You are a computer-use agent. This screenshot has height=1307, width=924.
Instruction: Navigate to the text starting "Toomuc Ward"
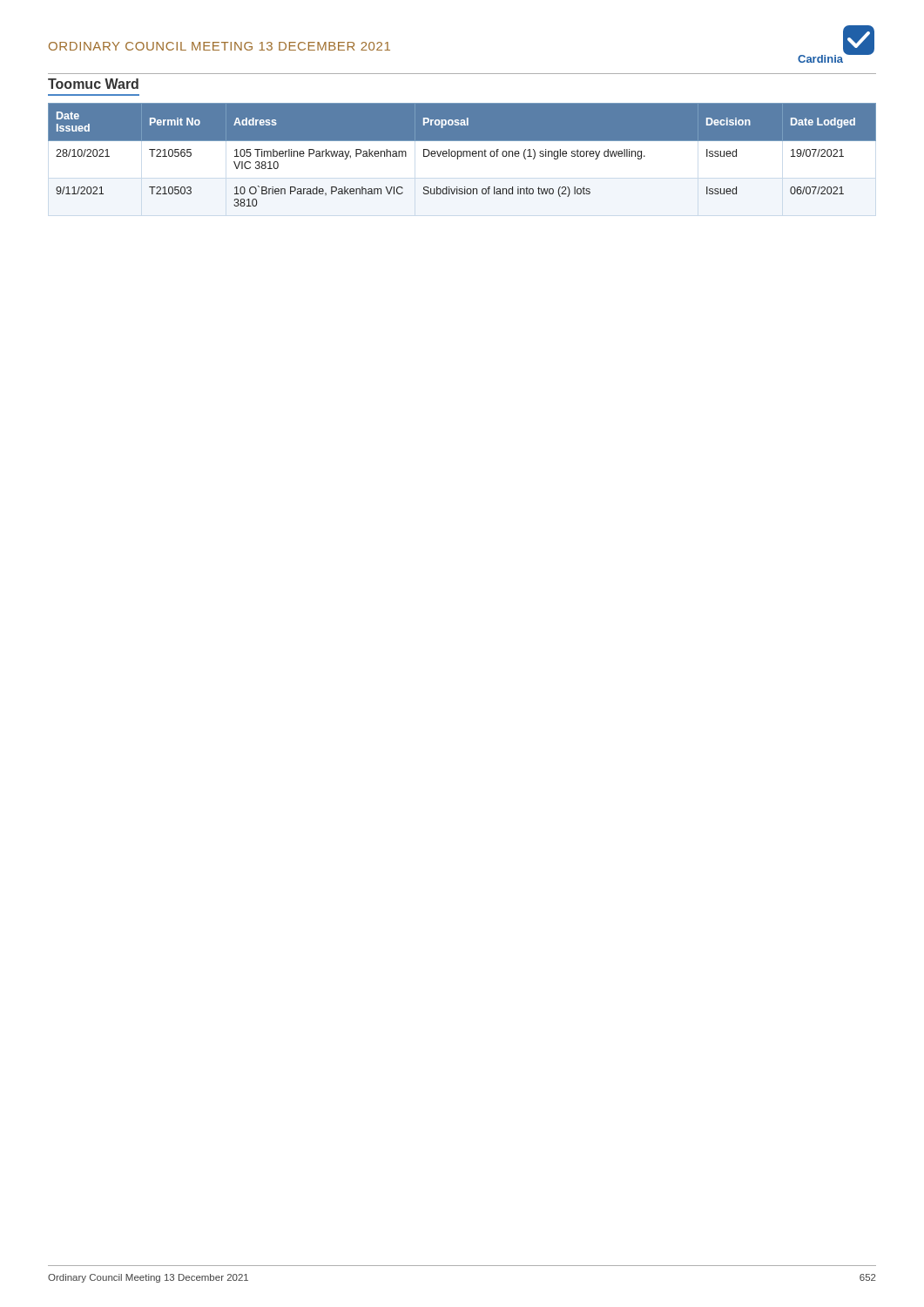[x=94, y=86]
